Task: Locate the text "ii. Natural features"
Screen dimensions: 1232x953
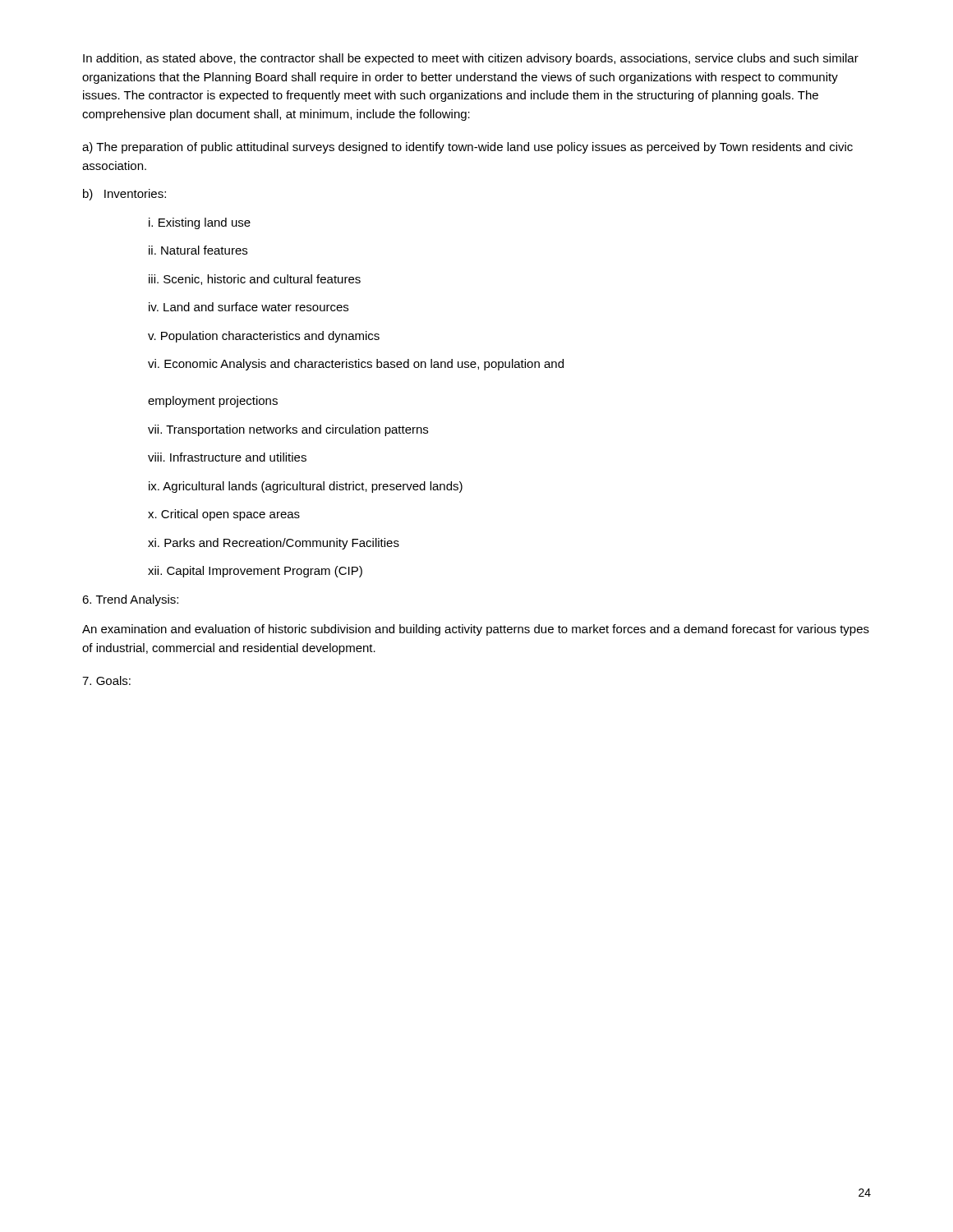Action: click(198, 250)
